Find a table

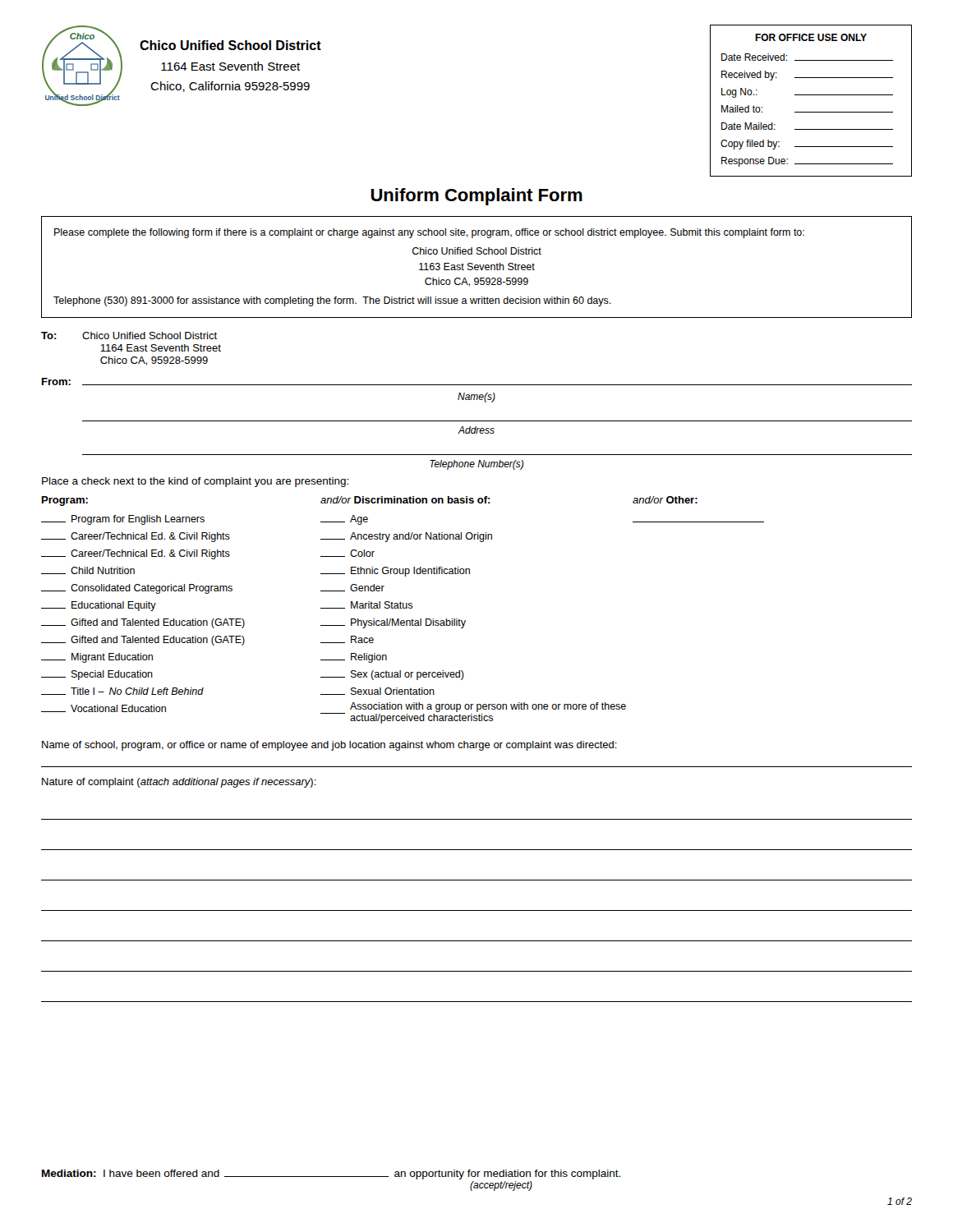tap(811, 101)
